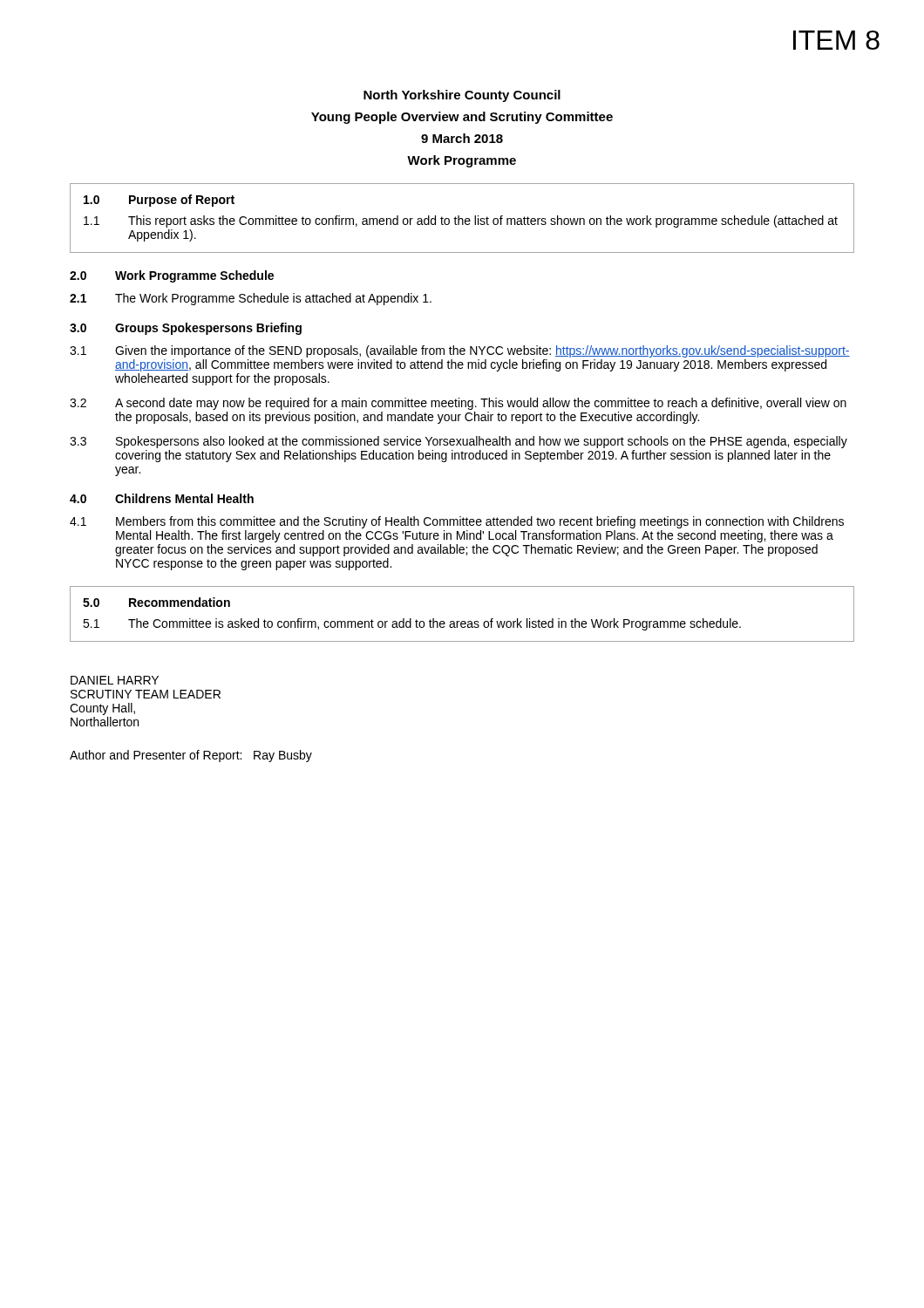Screen dimensions: 1308x924
Task: Select the section header that says "3.0 Groups Spokespersons"
Action: [x=186, y=329]
